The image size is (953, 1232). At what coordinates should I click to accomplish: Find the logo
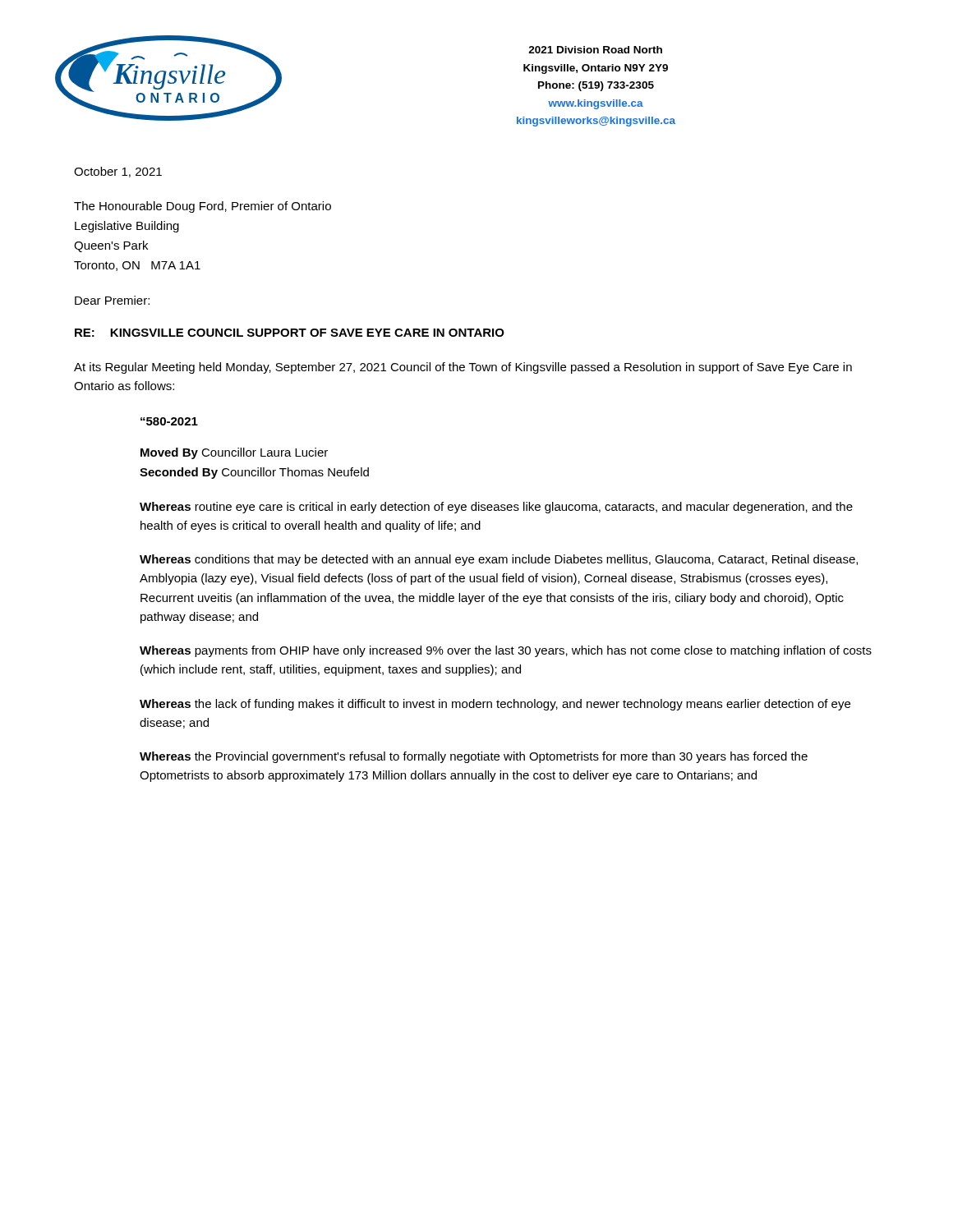point(168,79)
